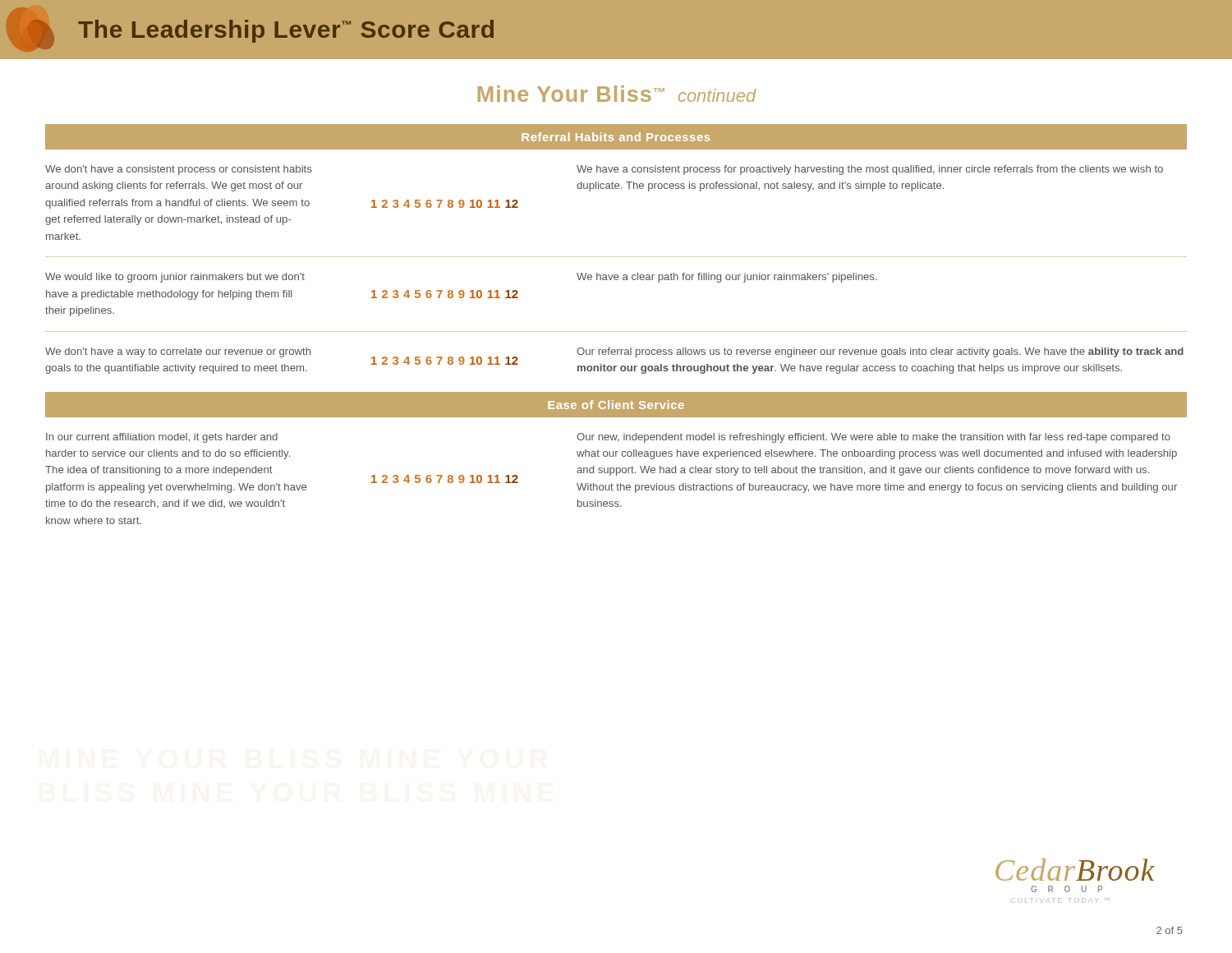The width and height of the screenshot is (1232, 953).
Task: Select a logo
Action: tap(1076, 876)
